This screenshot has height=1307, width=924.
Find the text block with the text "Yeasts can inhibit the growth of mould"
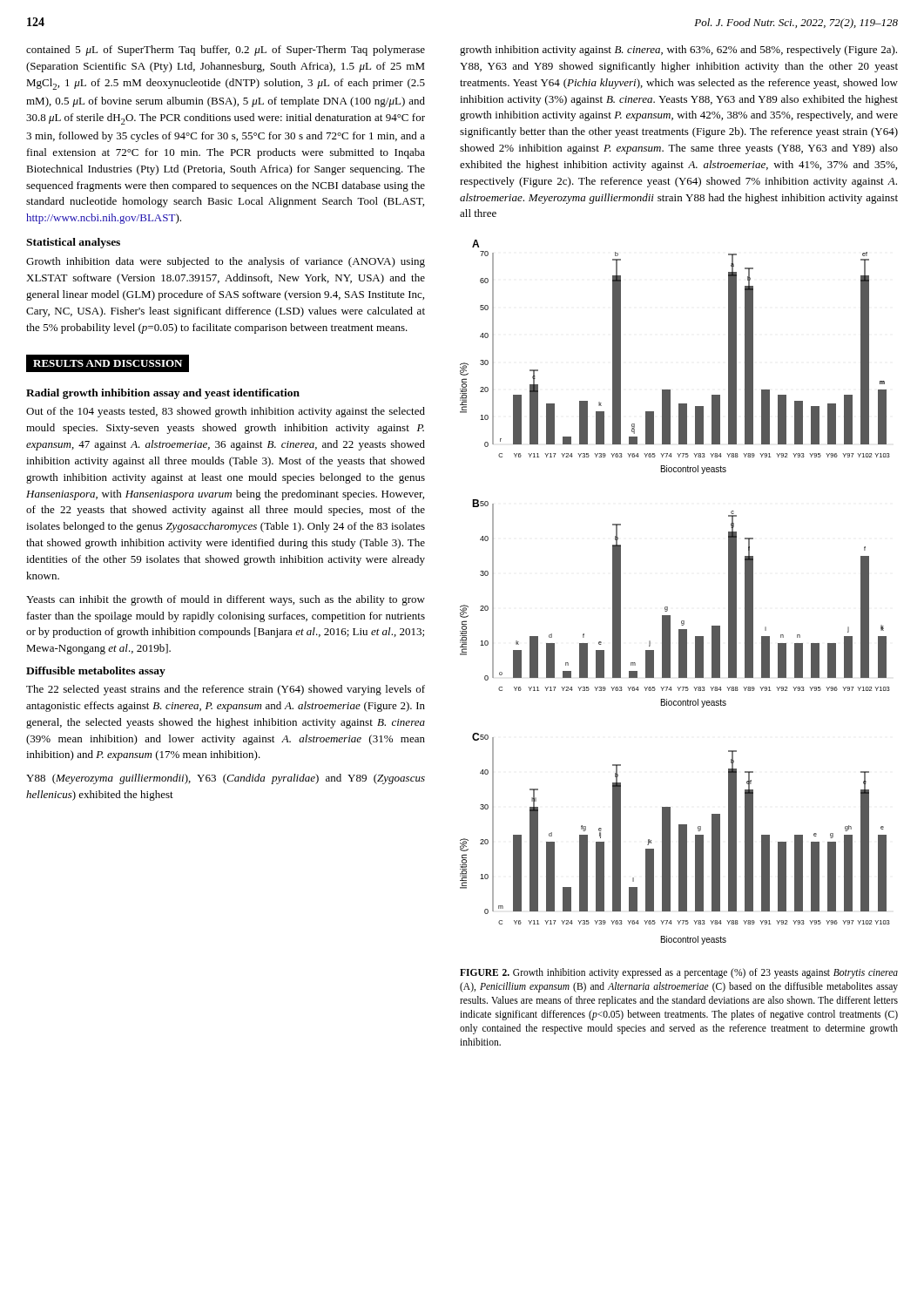pos(226,623)
